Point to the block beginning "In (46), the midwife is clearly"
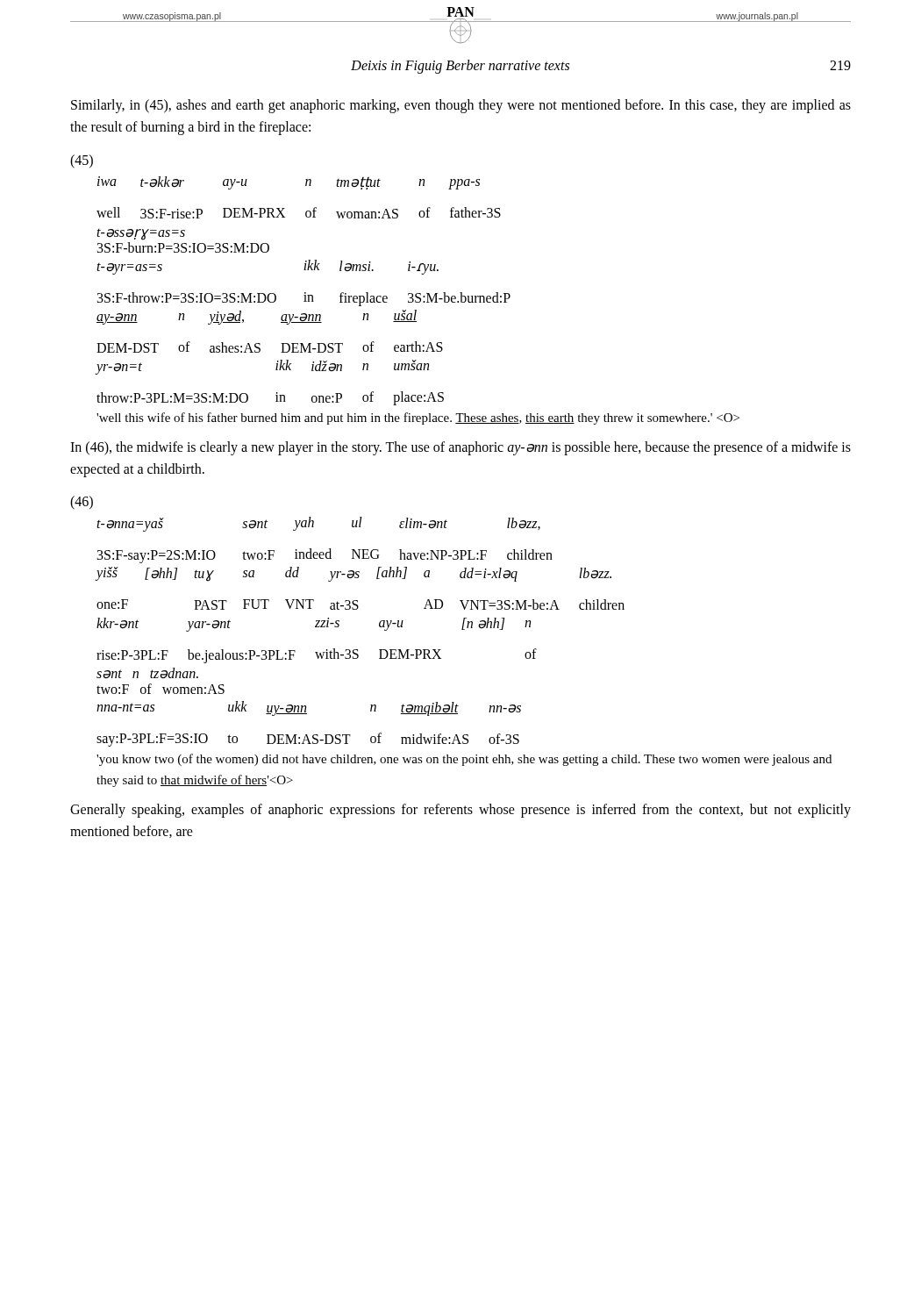The height and width of the screenshot is (1316, 921). 460,458
